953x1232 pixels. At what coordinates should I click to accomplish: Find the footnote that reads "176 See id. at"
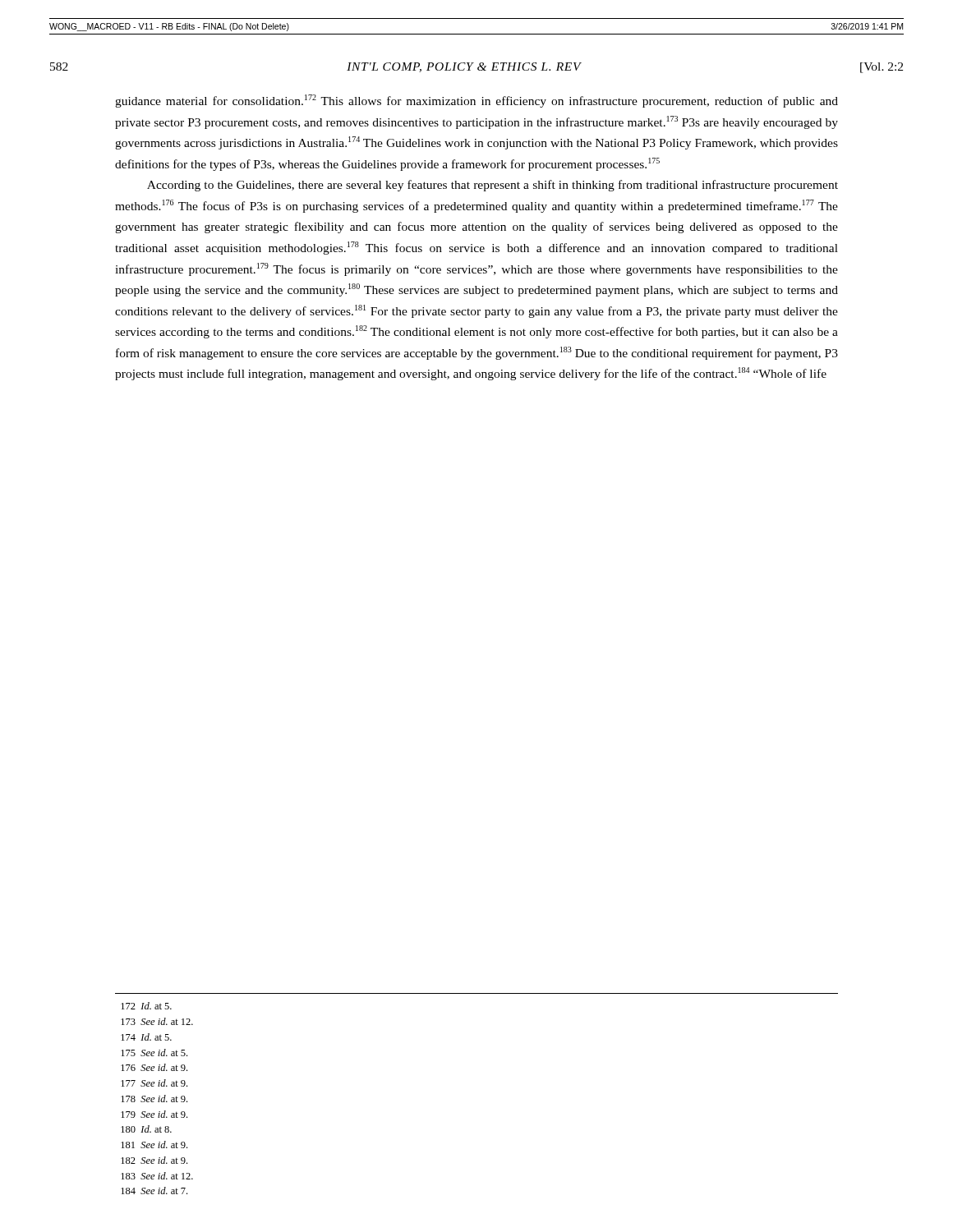(x=152, y=1068)
